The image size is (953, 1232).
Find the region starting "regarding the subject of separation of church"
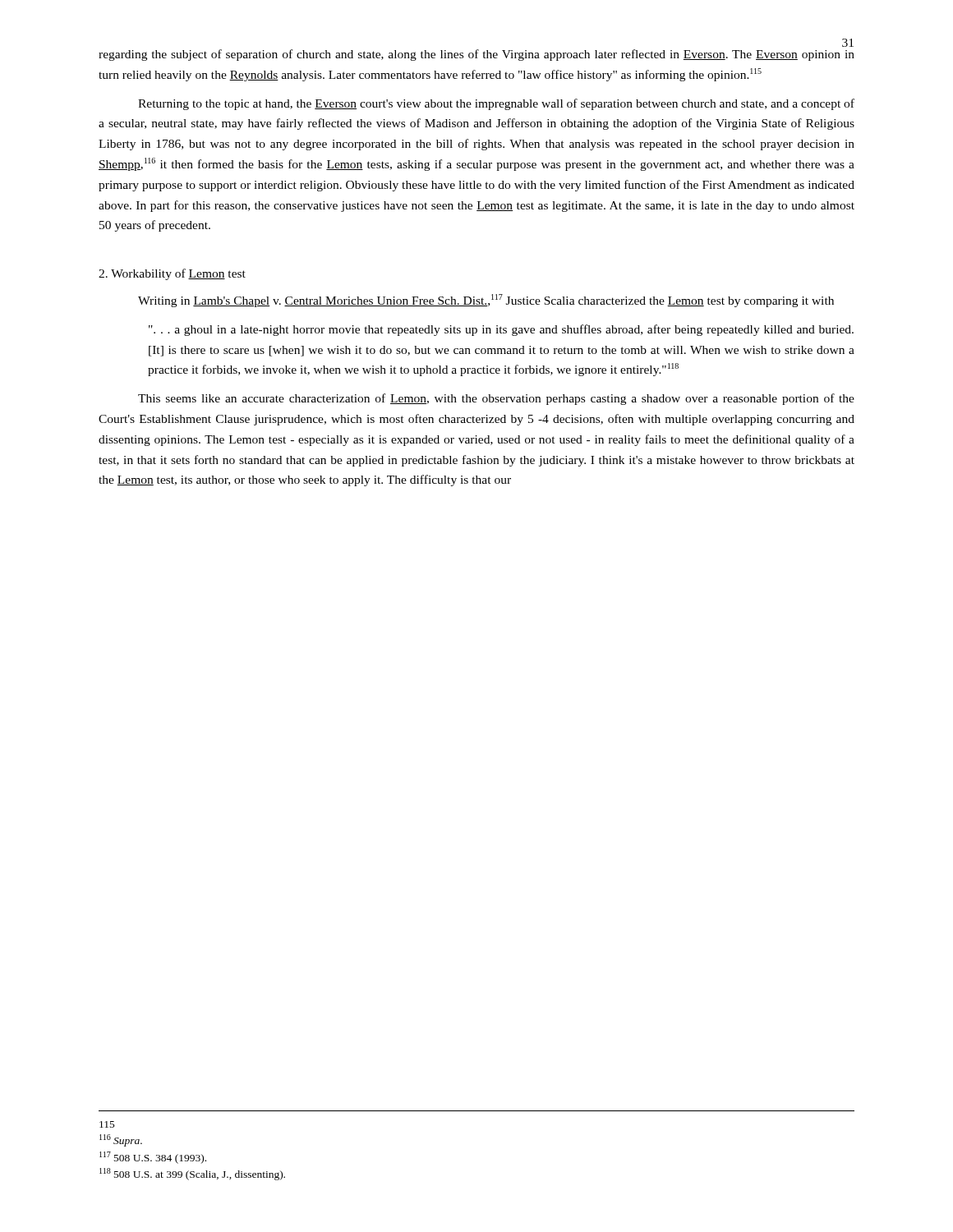(476, 65)
